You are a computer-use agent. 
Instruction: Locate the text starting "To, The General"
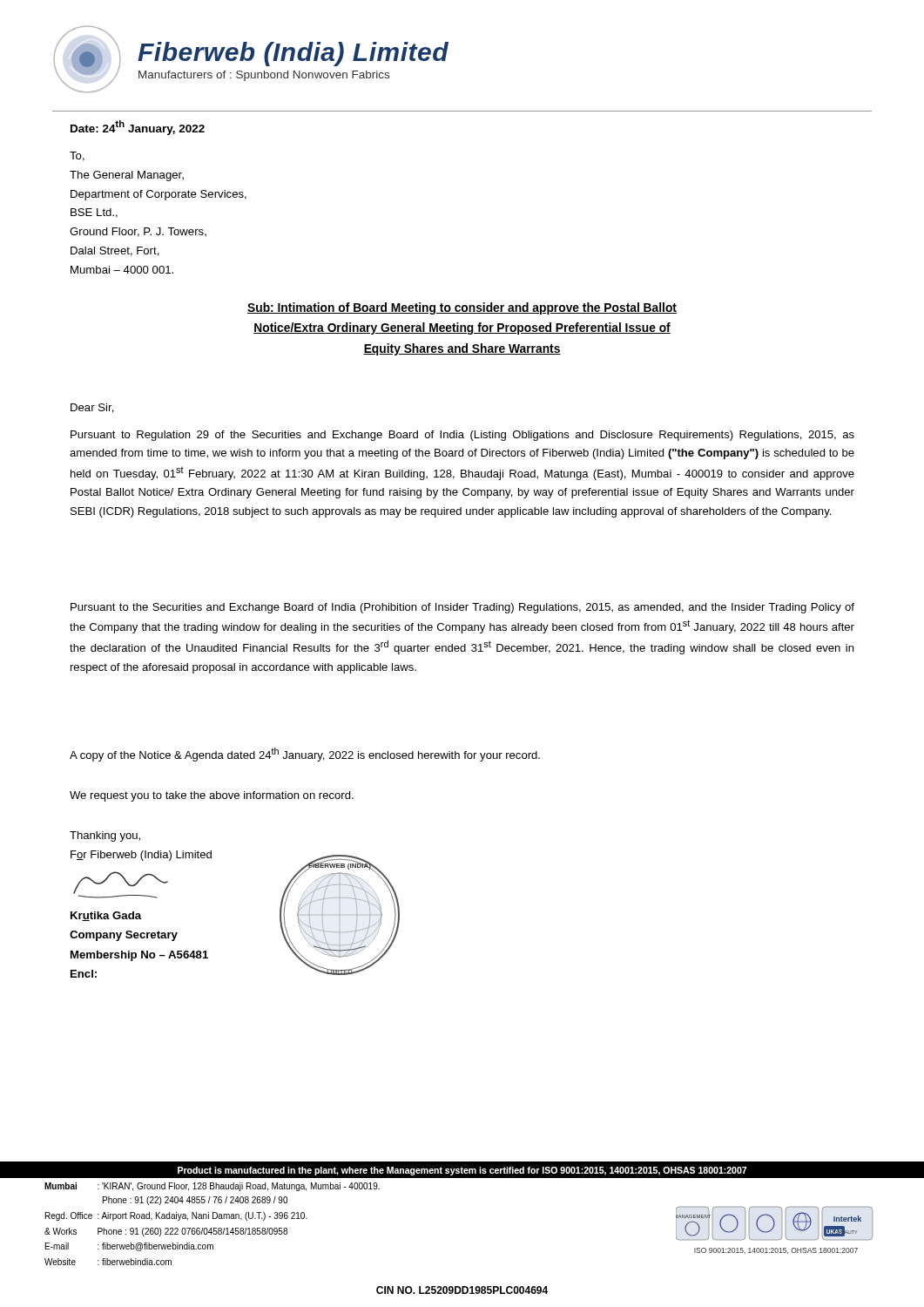point(77,156)
